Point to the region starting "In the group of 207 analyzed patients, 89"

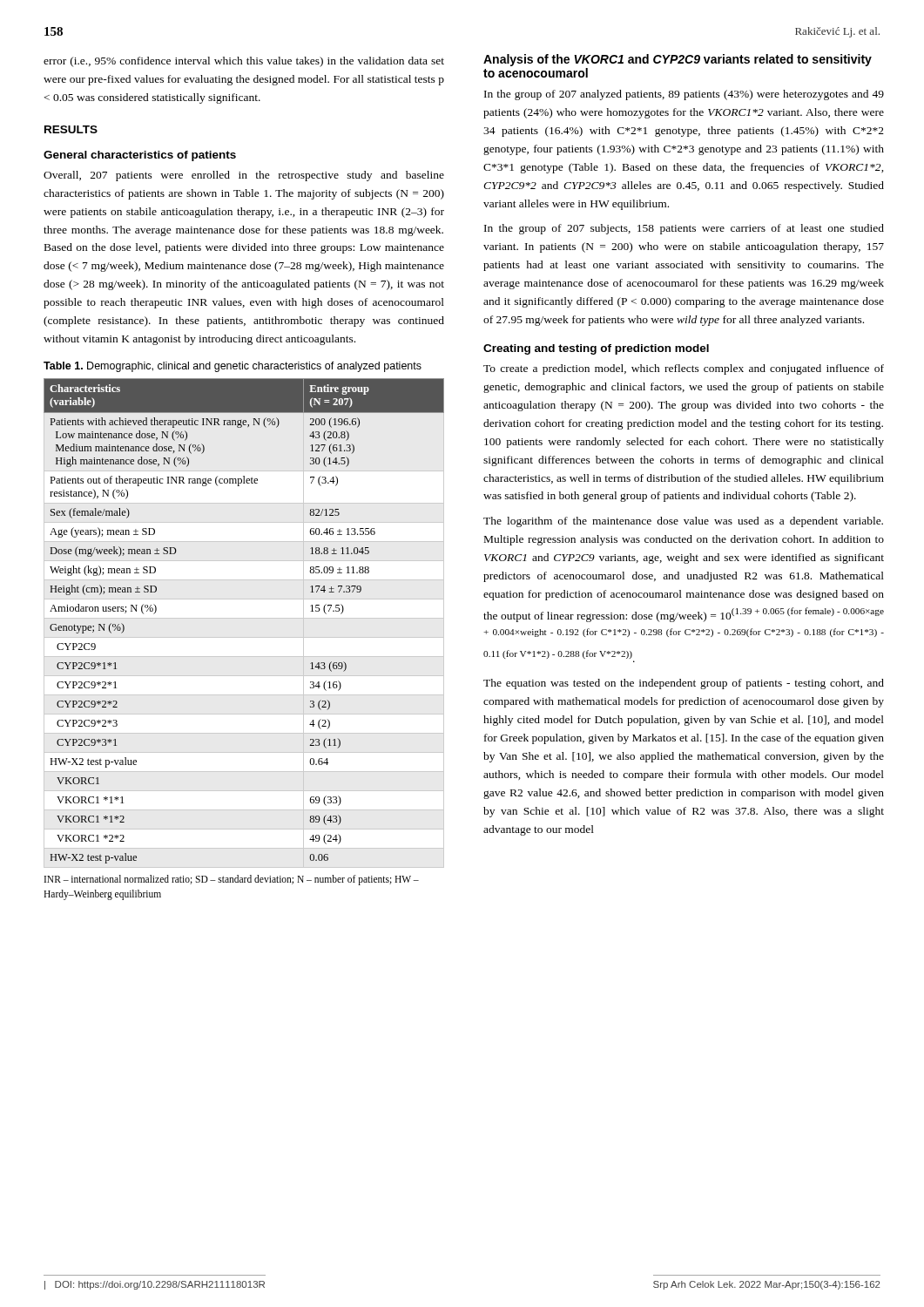(x=684, y=148)
